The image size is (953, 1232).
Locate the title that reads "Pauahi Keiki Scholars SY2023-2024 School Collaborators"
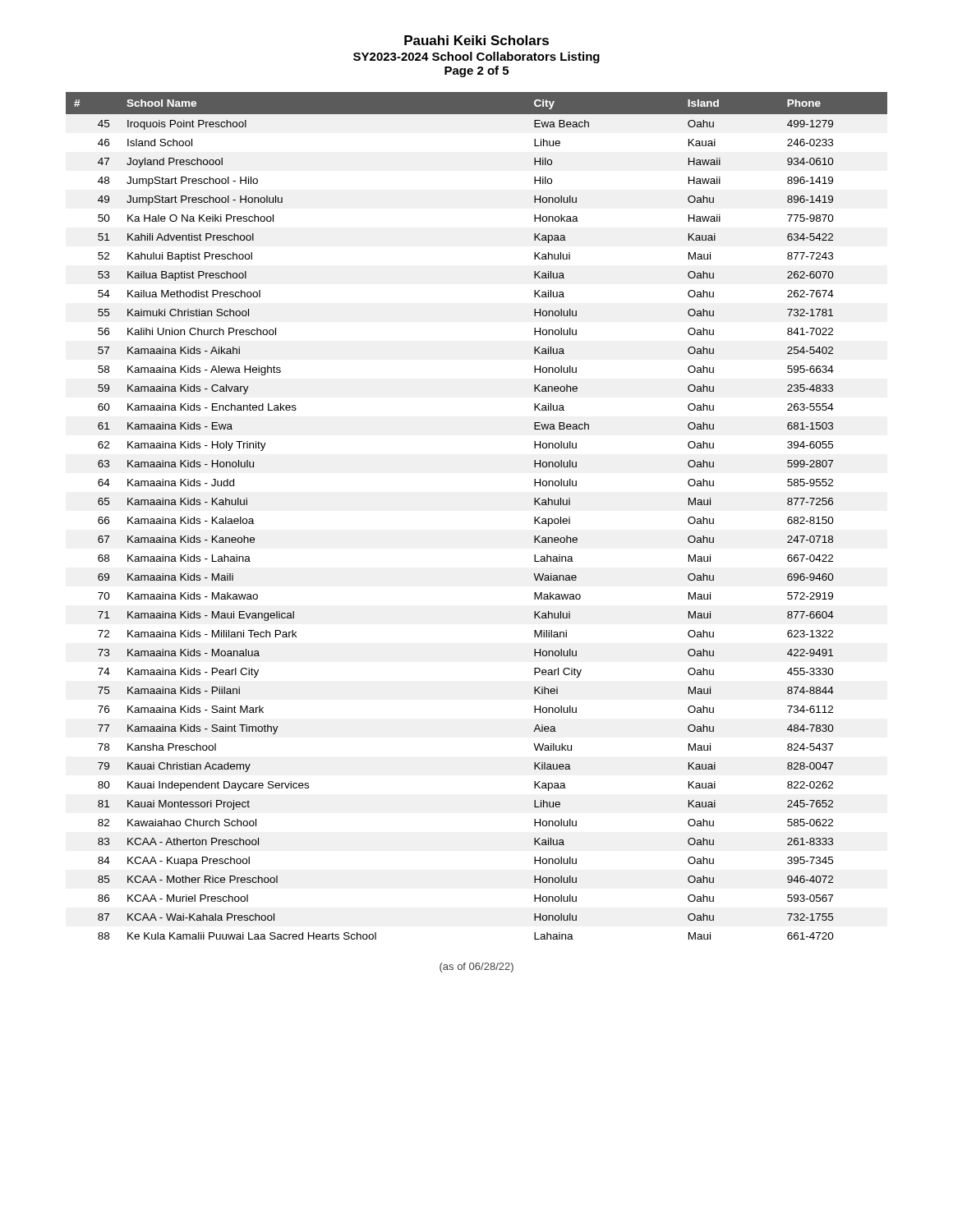pos(476,55)
